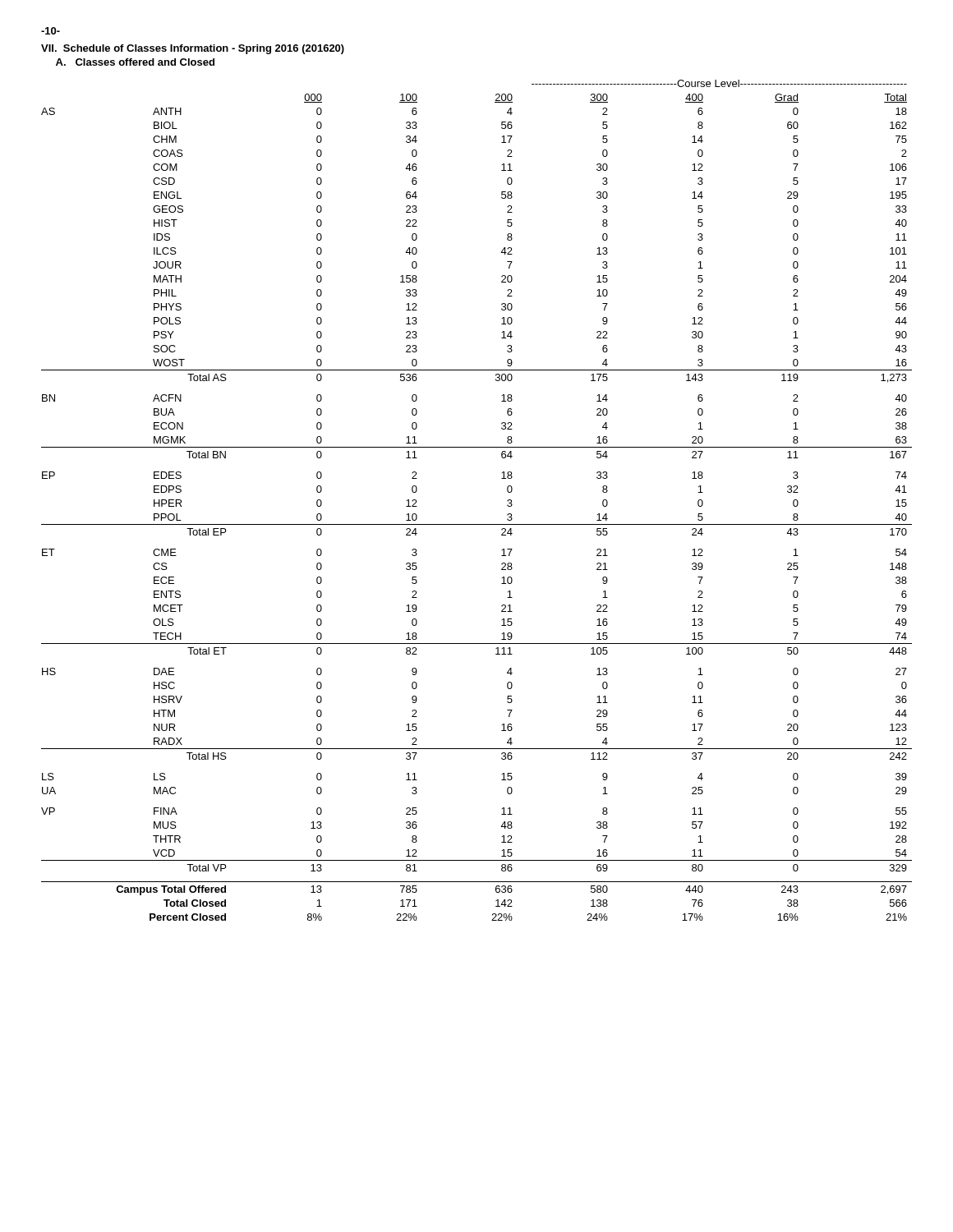This screenshot has height=1232, width=953.
Task: Locate the section header that reads "A. Classes offered and Closed"
Action: click(x=128, y=62)
